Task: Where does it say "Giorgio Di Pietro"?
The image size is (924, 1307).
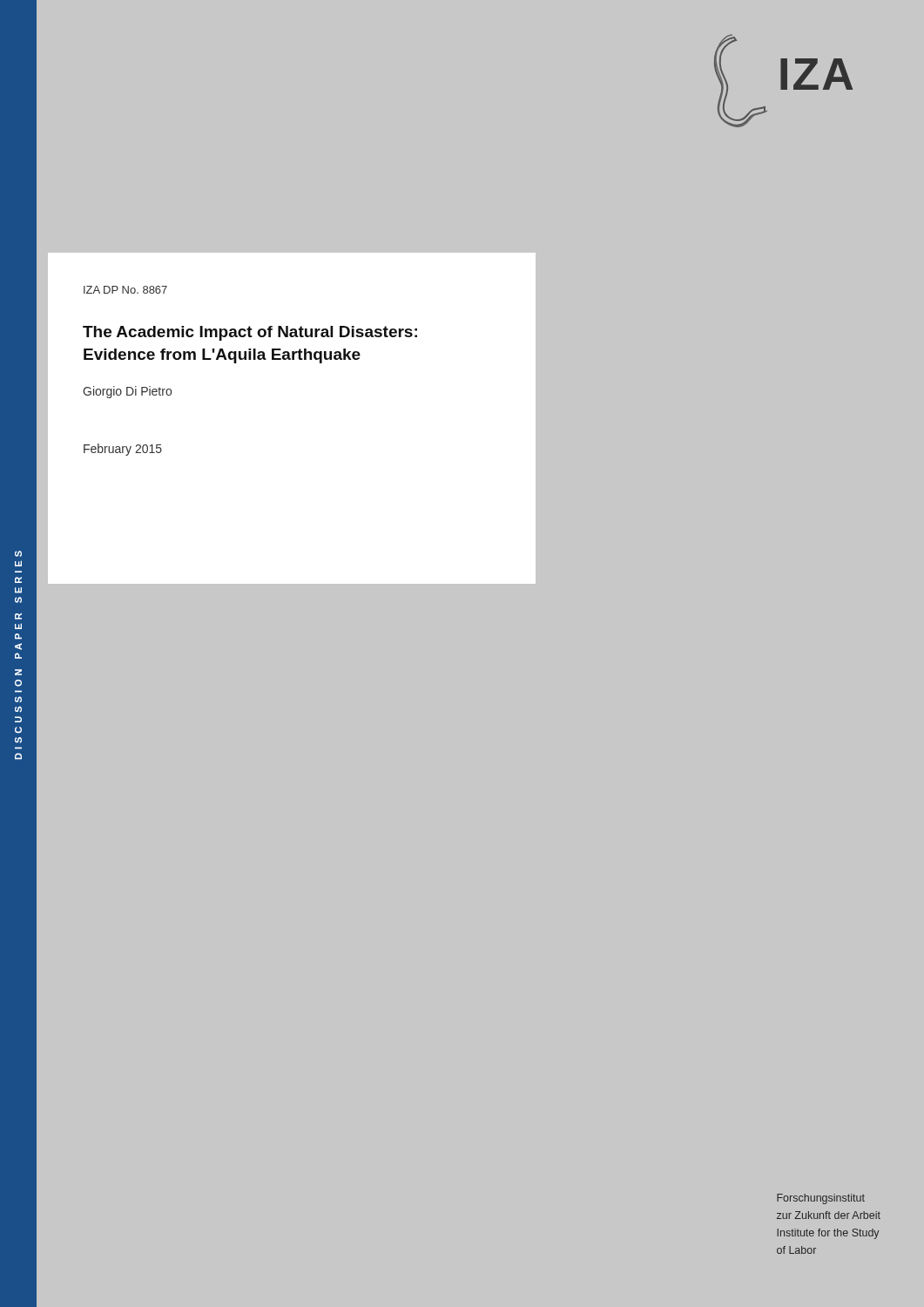Action: [127, 392]
